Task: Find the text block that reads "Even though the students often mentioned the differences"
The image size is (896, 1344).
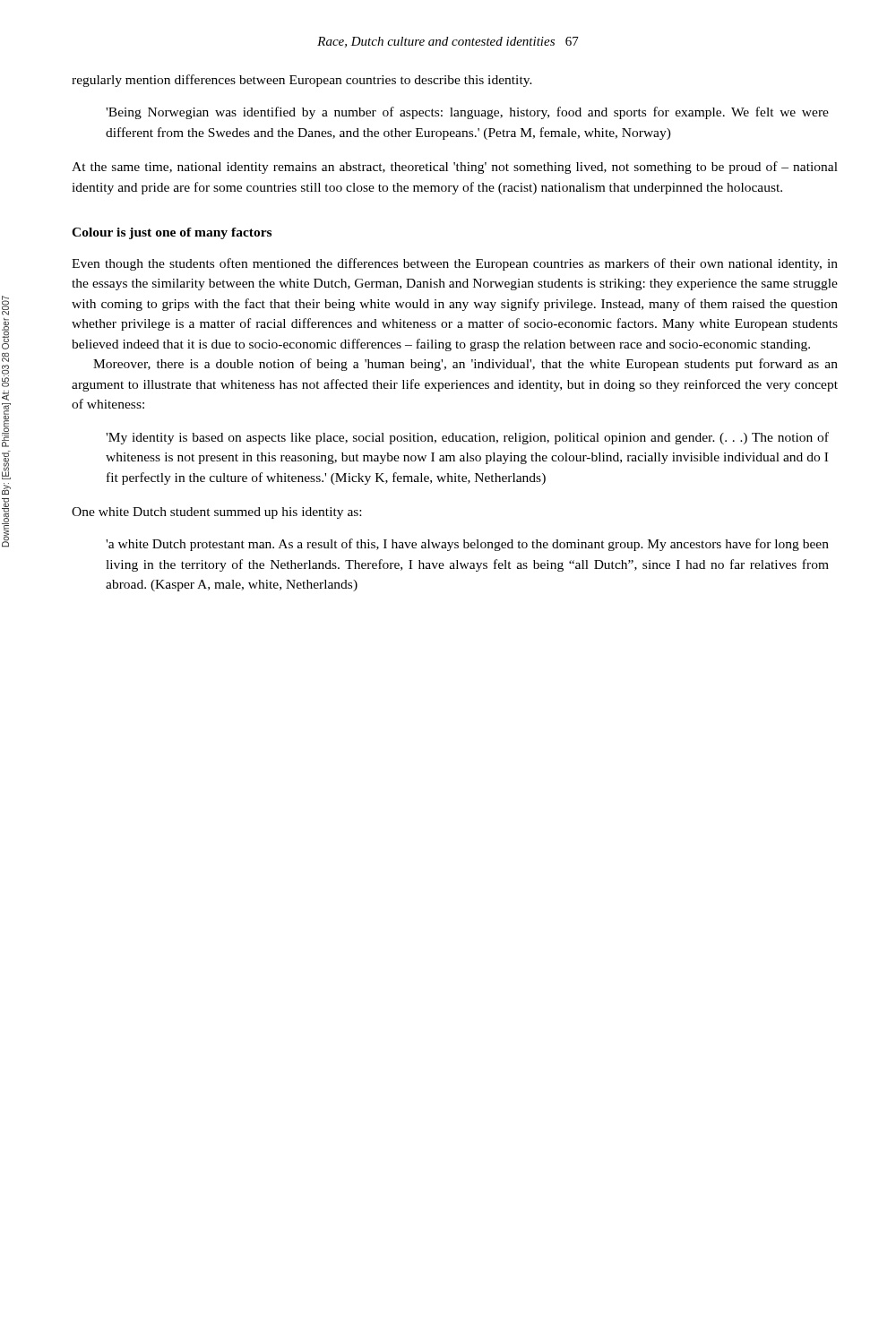Action: 455,333
